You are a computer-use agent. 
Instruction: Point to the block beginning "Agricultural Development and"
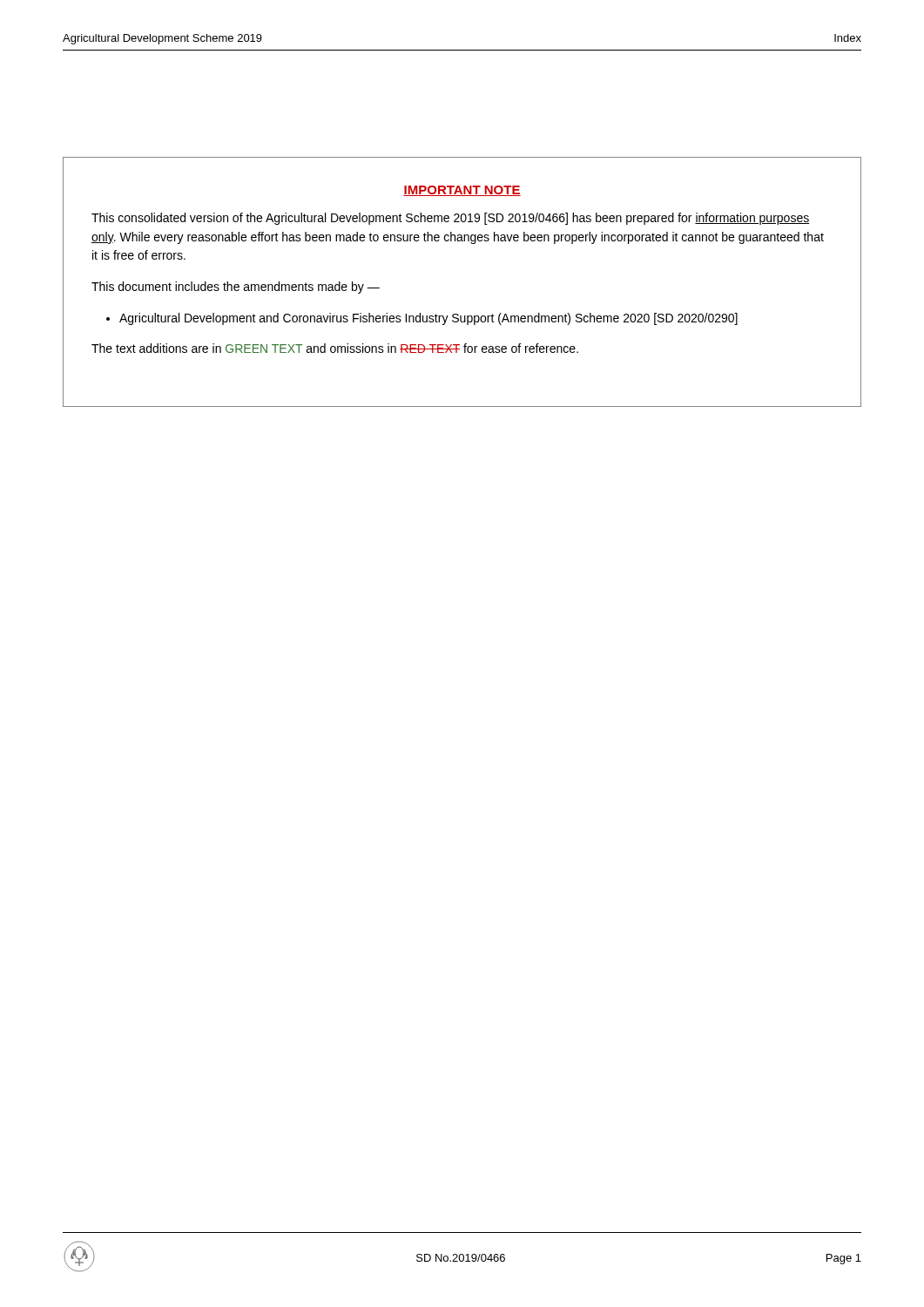(x=429, y=318)
